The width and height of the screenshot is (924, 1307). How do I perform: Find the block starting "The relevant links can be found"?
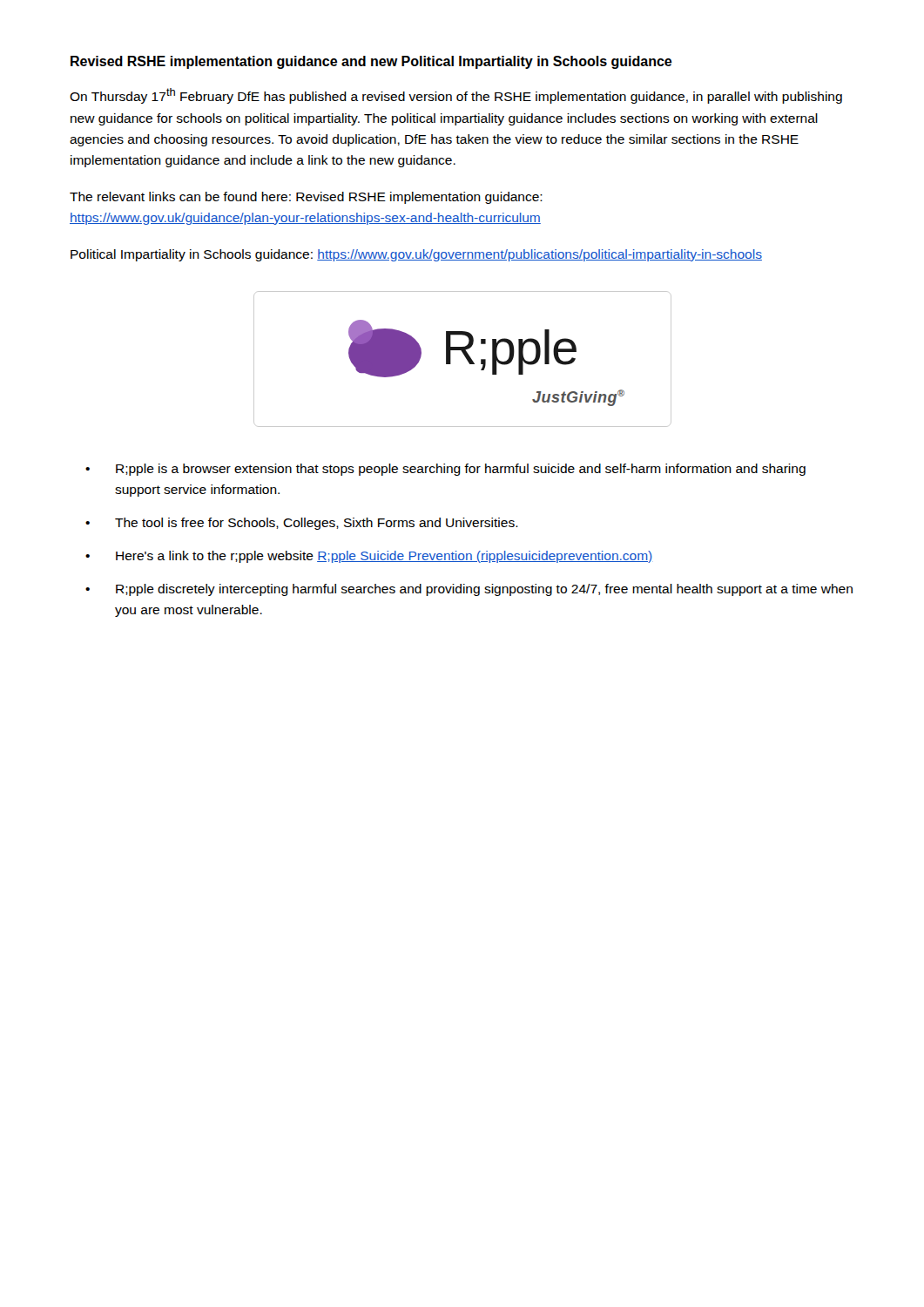[306, 207]
